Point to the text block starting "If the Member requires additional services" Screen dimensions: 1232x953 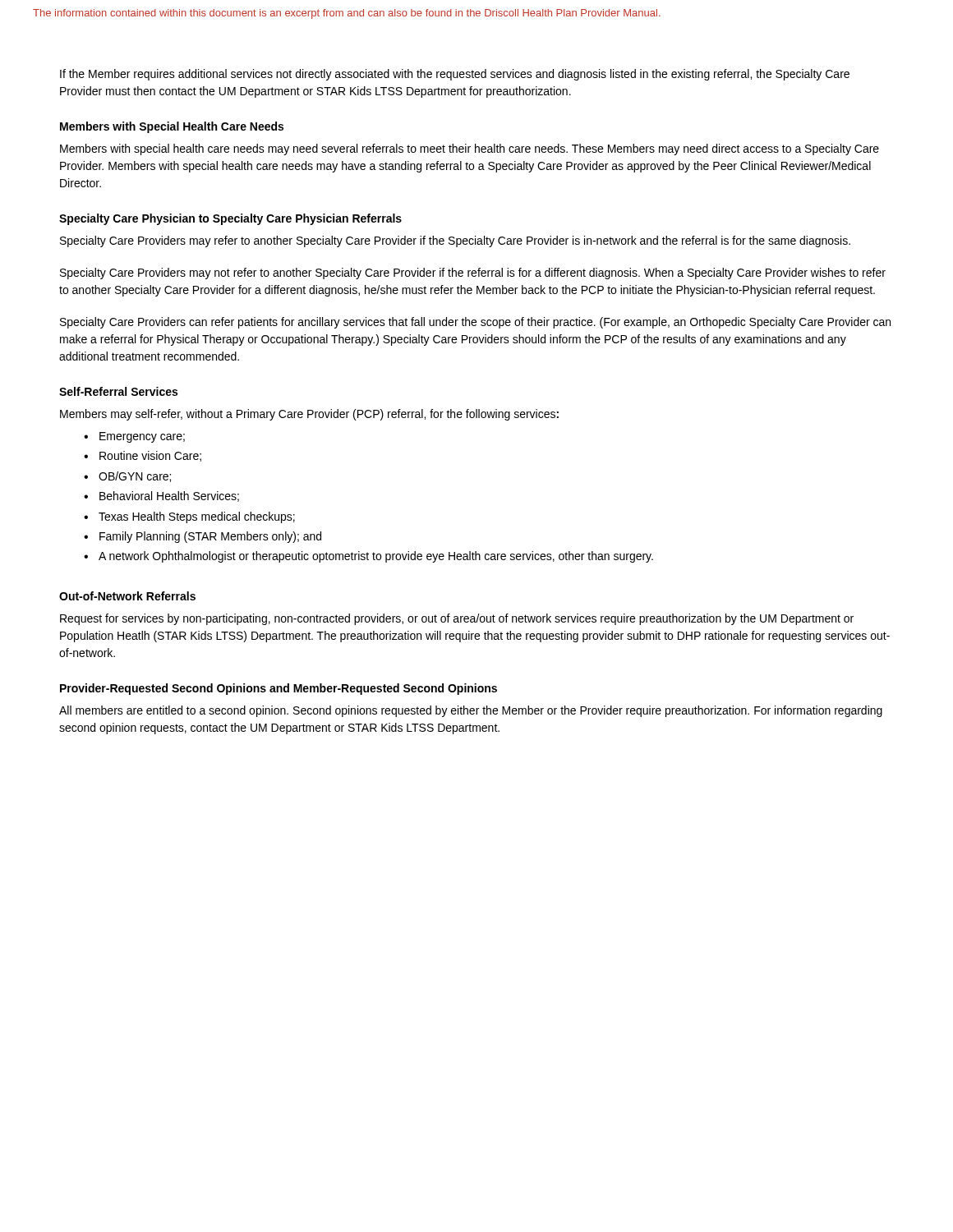tap(455, 83)
